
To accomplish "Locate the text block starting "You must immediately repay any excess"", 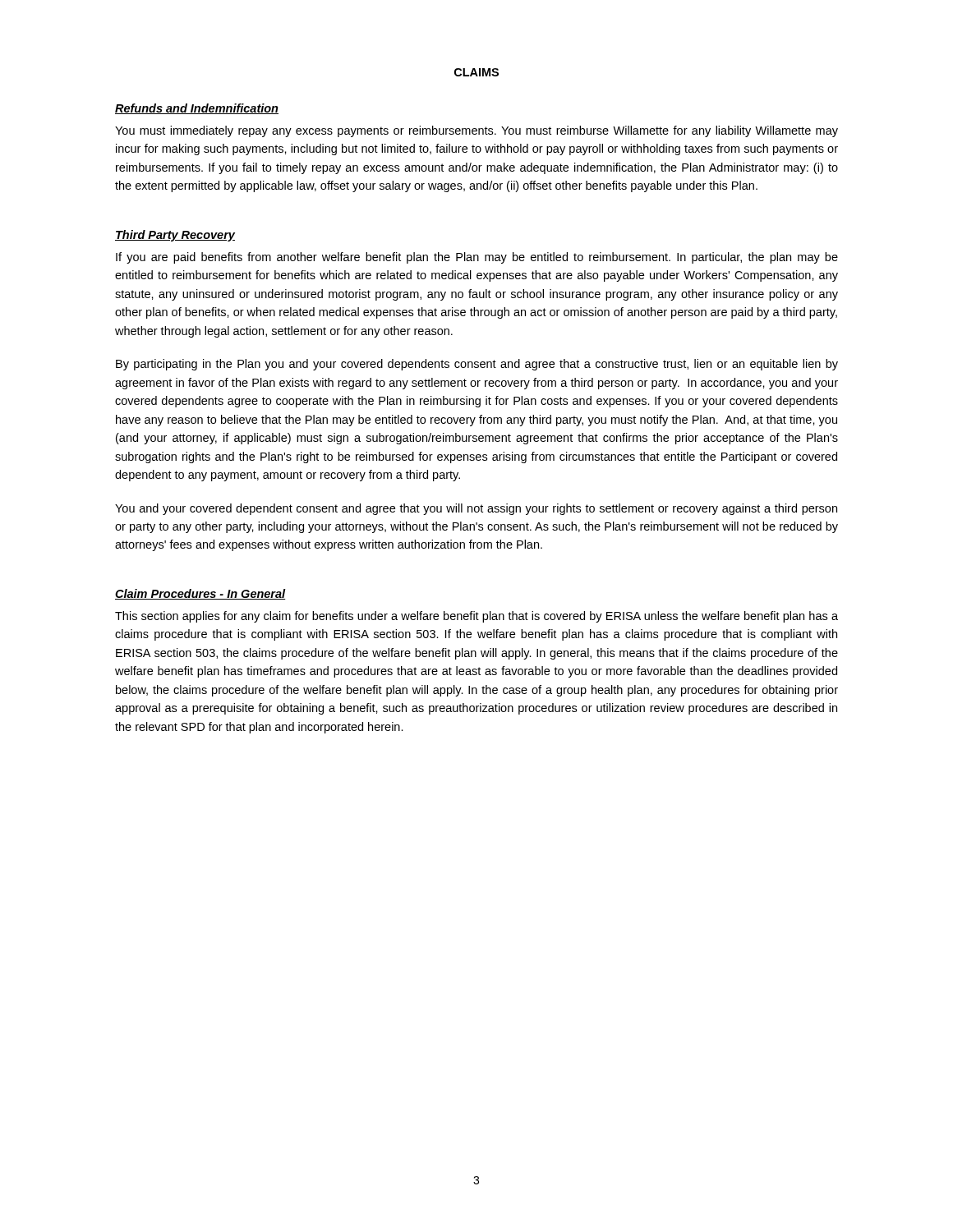I will (476, 158).
